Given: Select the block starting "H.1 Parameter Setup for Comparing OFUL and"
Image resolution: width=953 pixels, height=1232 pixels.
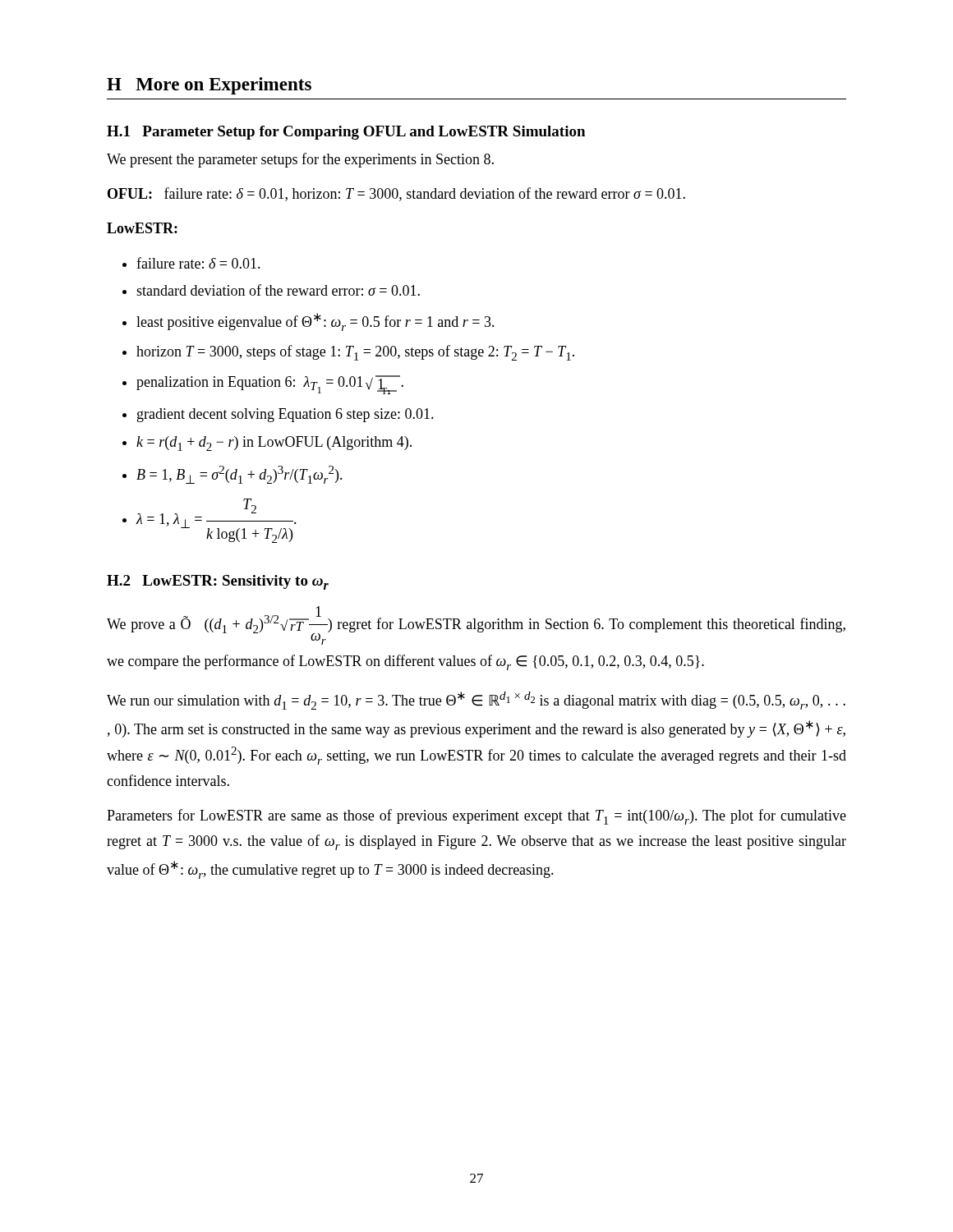Looking at the screenshot, I should coord(476,131).
